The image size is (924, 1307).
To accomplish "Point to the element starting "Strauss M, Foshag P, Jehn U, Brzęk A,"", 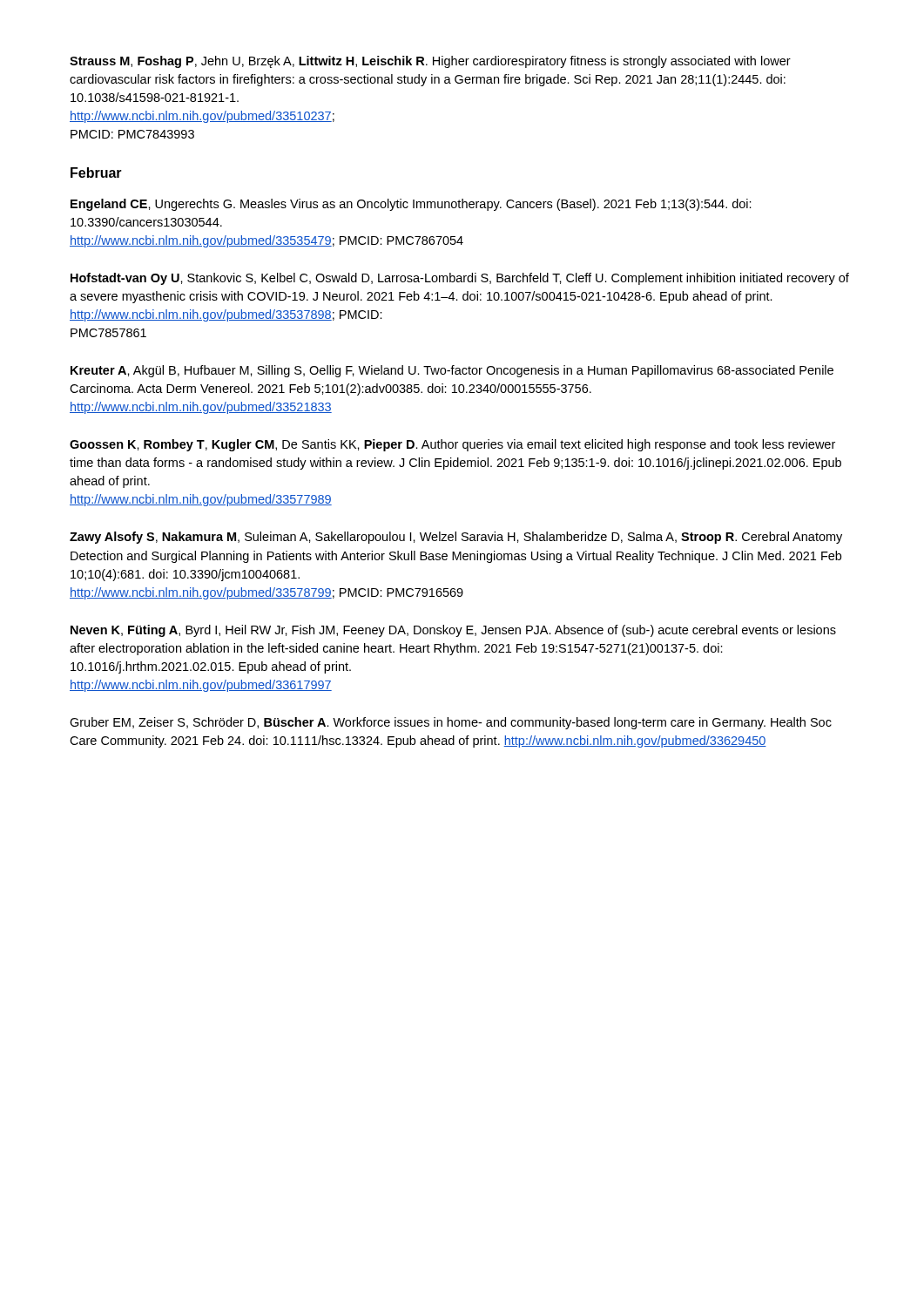I will click(430, 62).
